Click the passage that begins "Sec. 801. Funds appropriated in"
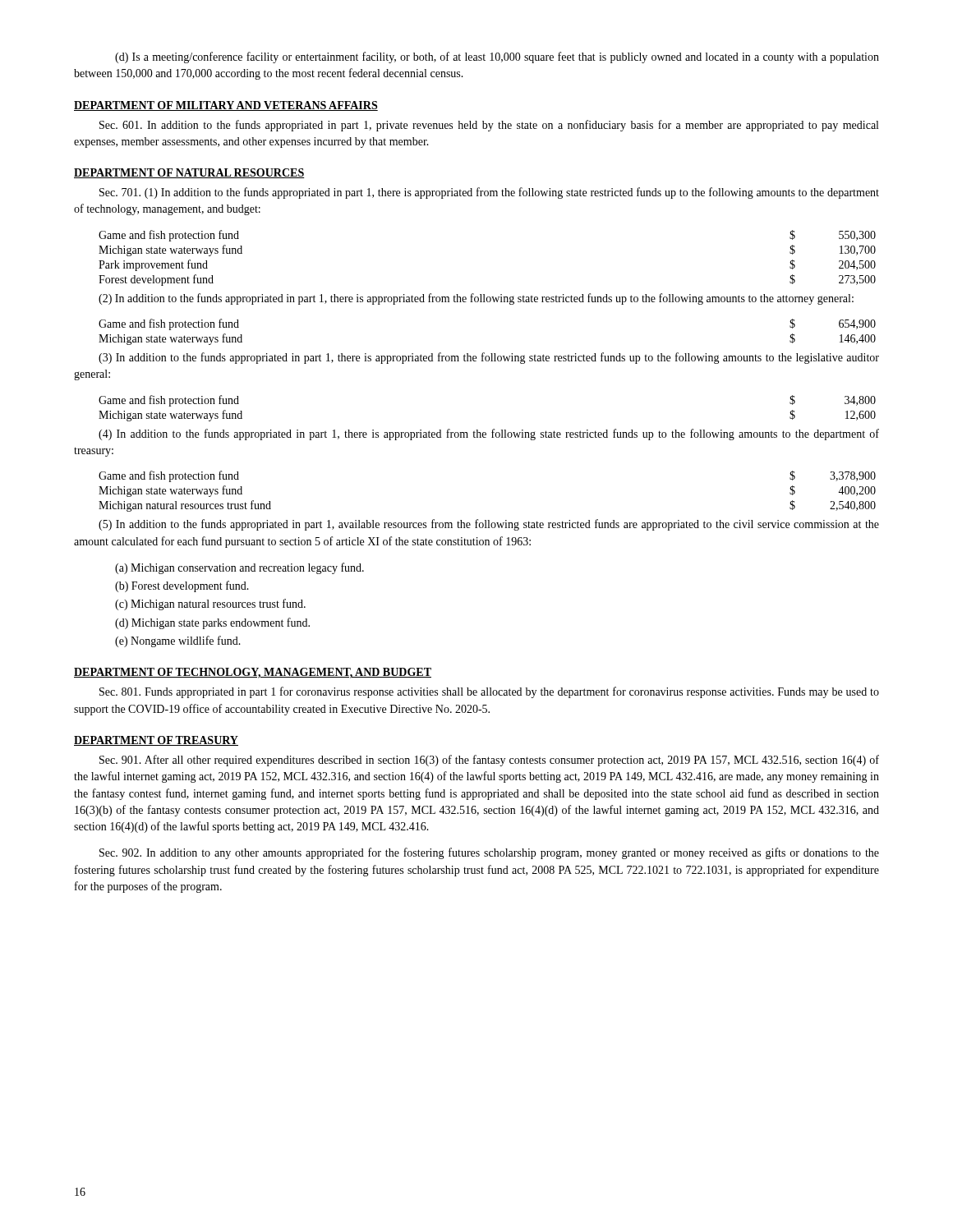Viewport: 953px width, 1232px height. 476,701
